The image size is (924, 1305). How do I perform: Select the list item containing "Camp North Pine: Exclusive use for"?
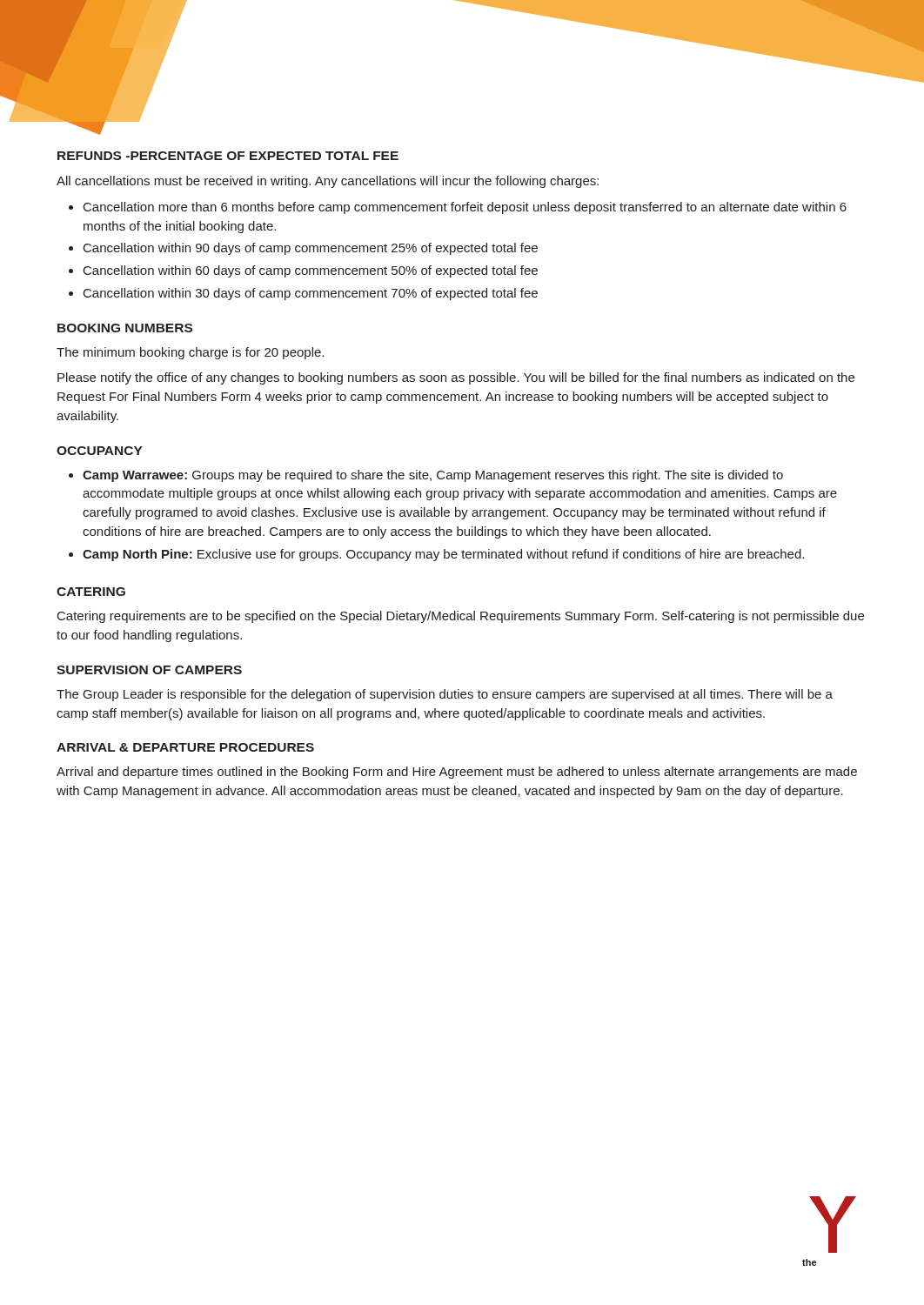pos(444,553)
